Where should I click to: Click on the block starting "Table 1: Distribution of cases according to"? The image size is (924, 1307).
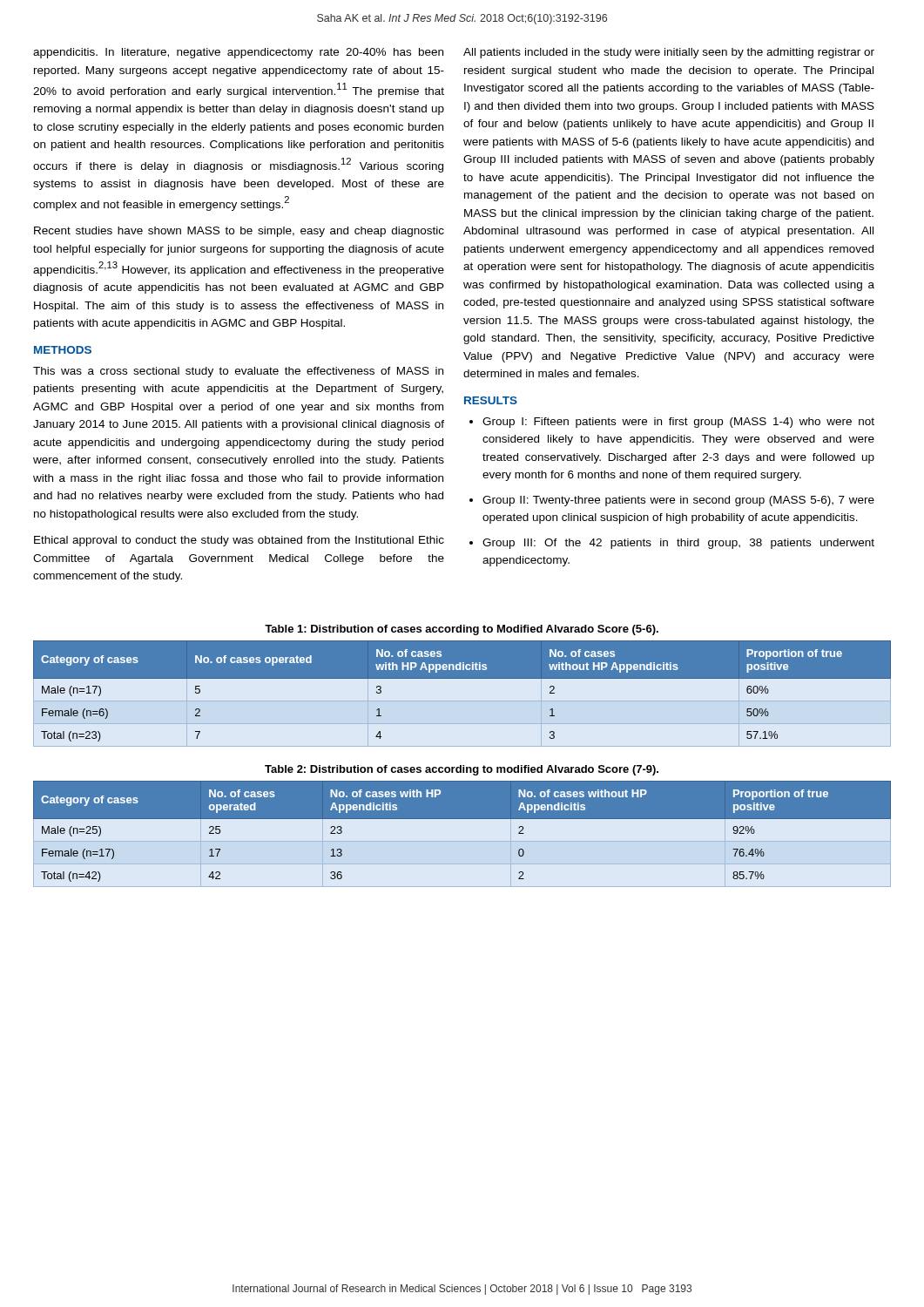(x=462, y=629)
